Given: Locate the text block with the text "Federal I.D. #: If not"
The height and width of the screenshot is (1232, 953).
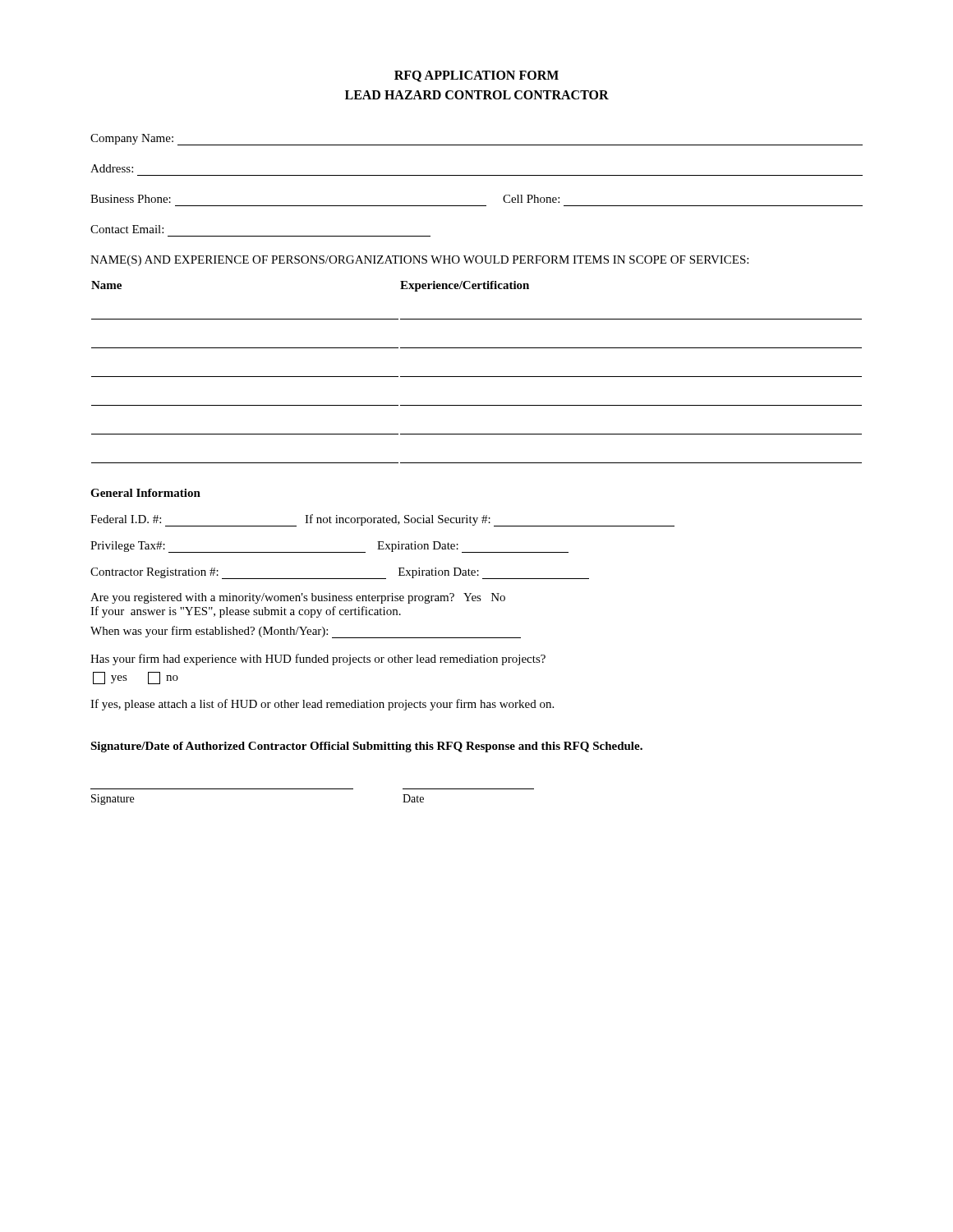Looking at the screenshot, I should pos(383,519).
